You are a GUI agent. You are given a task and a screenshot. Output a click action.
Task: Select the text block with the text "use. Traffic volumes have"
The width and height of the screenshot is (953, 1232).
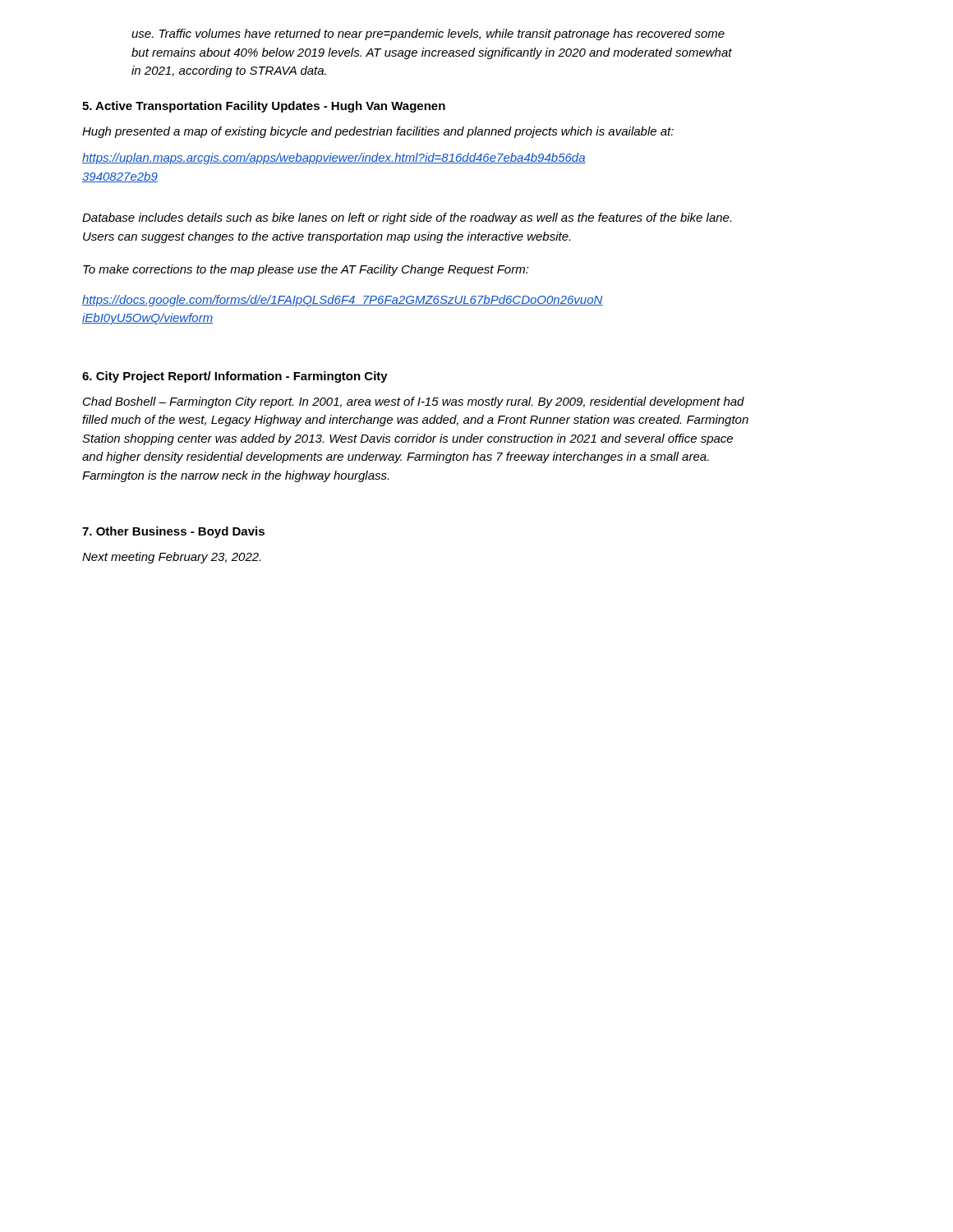tap(435, 52)
